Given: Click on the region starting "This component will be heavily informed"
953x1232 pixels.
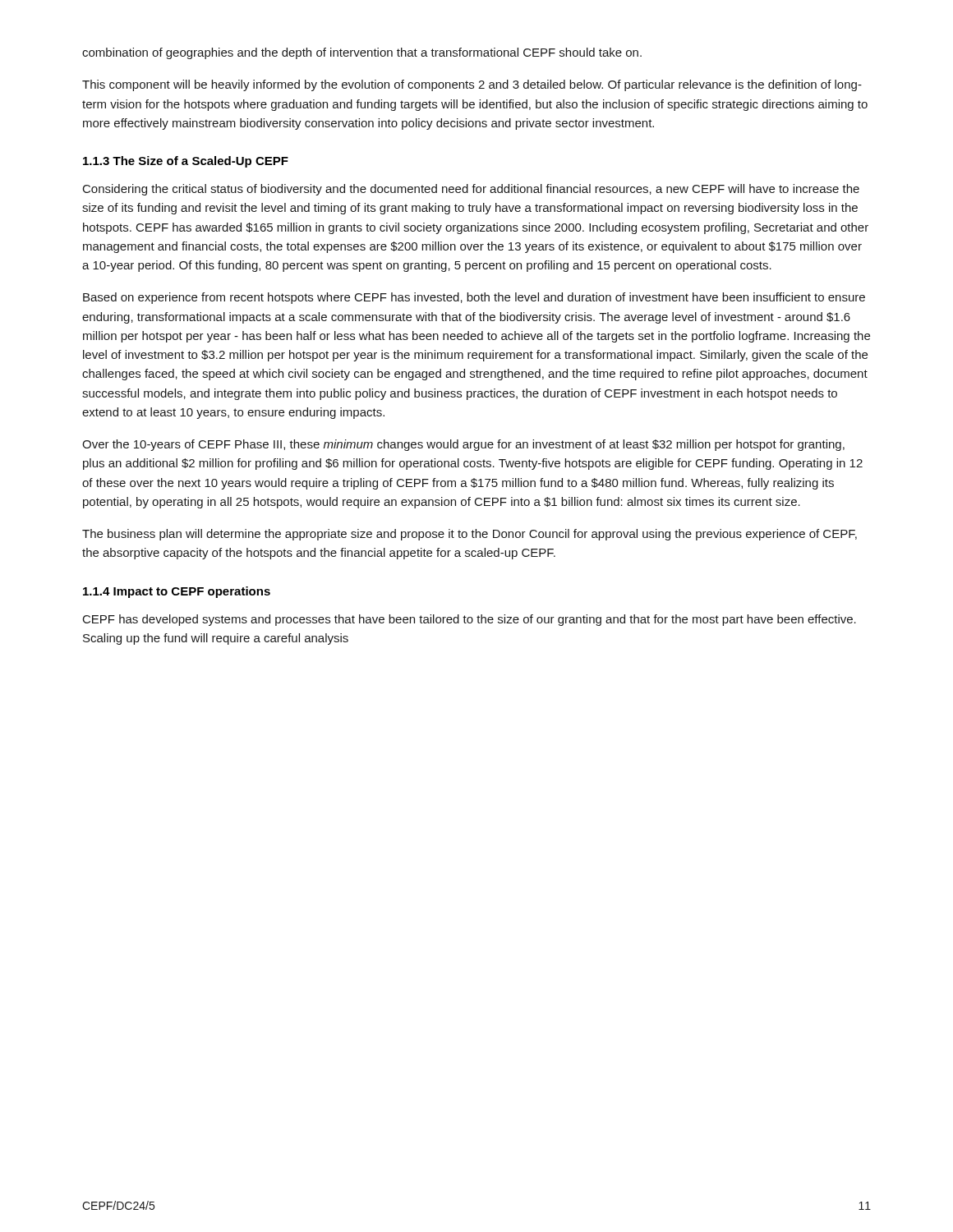Looking at the screenshot, I should [x=475, y=103].
